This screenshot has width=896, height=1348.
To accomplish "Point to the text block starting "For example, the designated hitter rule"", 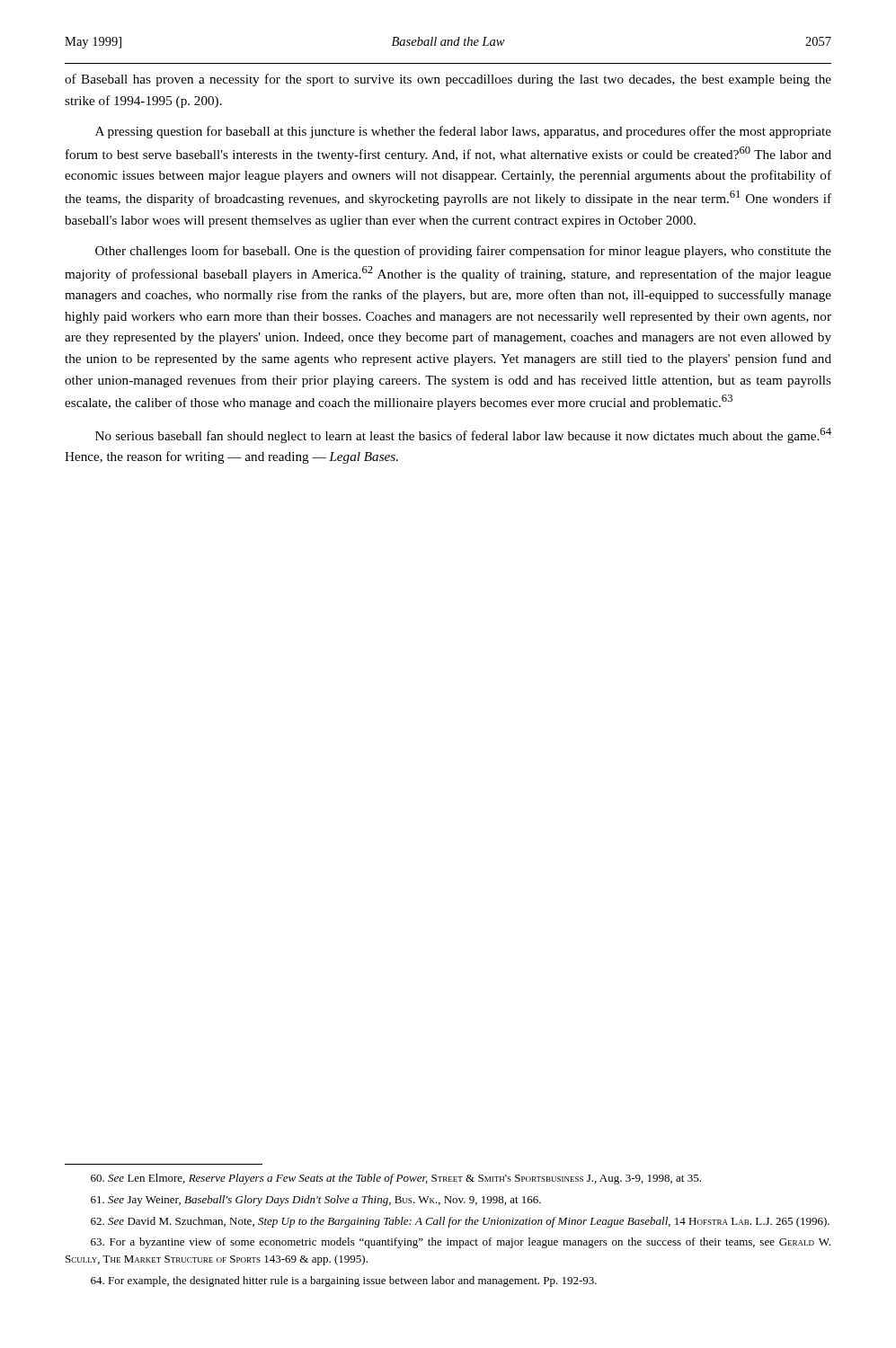I will (448, 1281).
